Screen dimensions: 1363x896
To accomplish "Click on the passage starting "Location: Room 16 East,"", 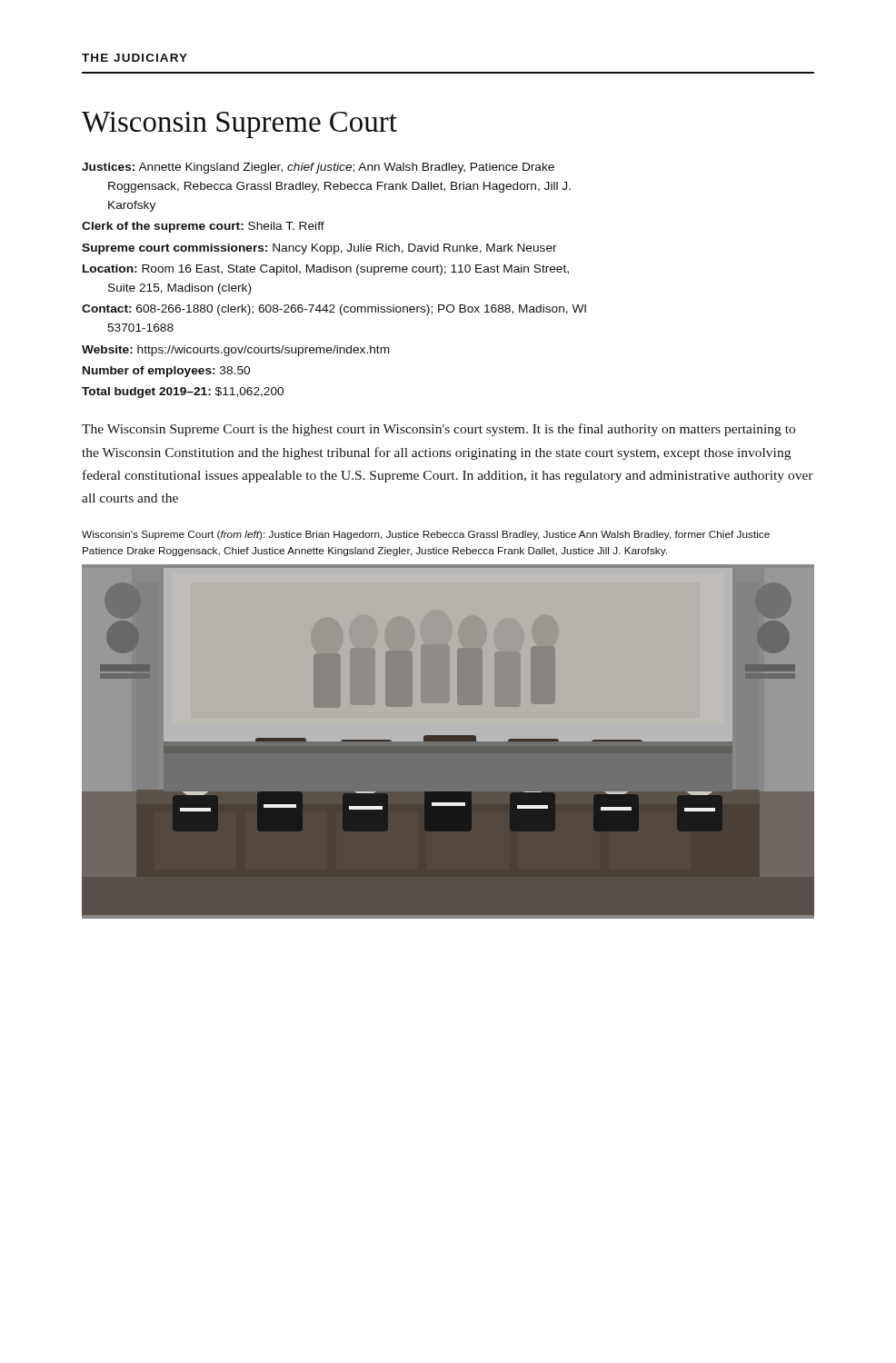I will (x=448, y=279).
